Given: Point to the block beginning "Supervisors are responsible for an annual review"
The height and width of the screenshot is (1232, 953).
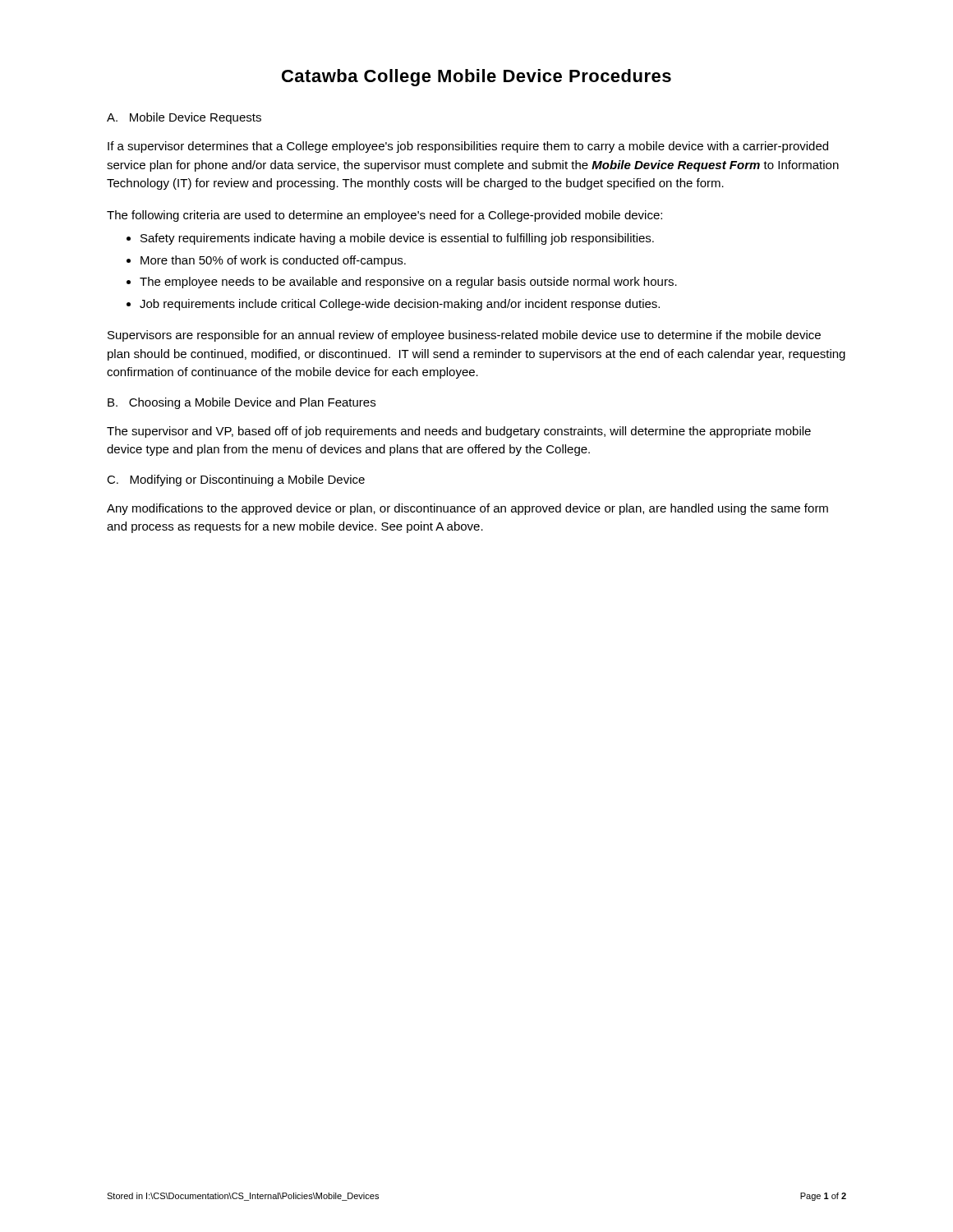Looking at the screenshot, I should tap(476, 353).
